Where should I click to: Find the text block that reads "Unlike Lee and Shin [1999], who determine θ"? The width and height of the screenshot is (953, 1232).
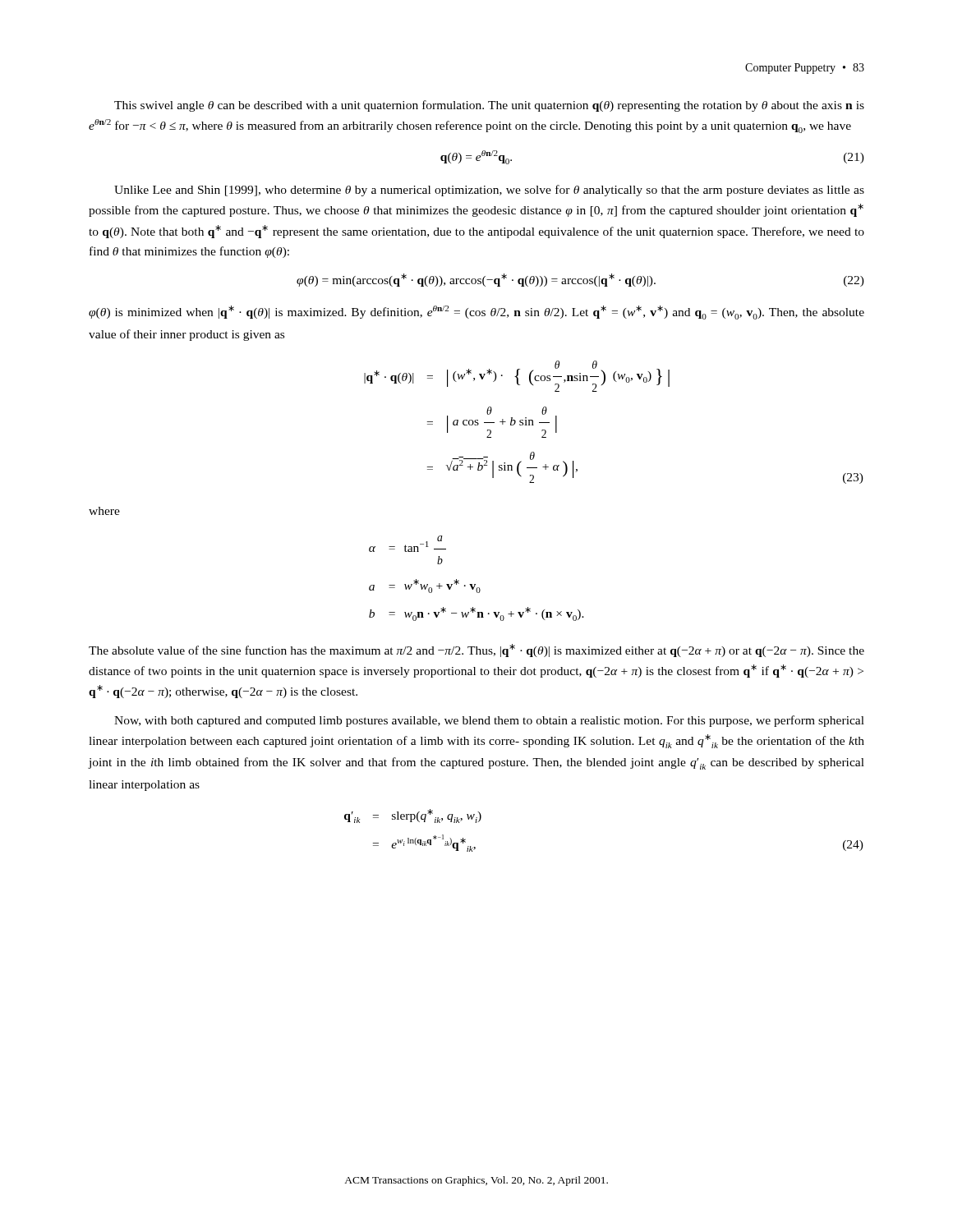point(476,220)
